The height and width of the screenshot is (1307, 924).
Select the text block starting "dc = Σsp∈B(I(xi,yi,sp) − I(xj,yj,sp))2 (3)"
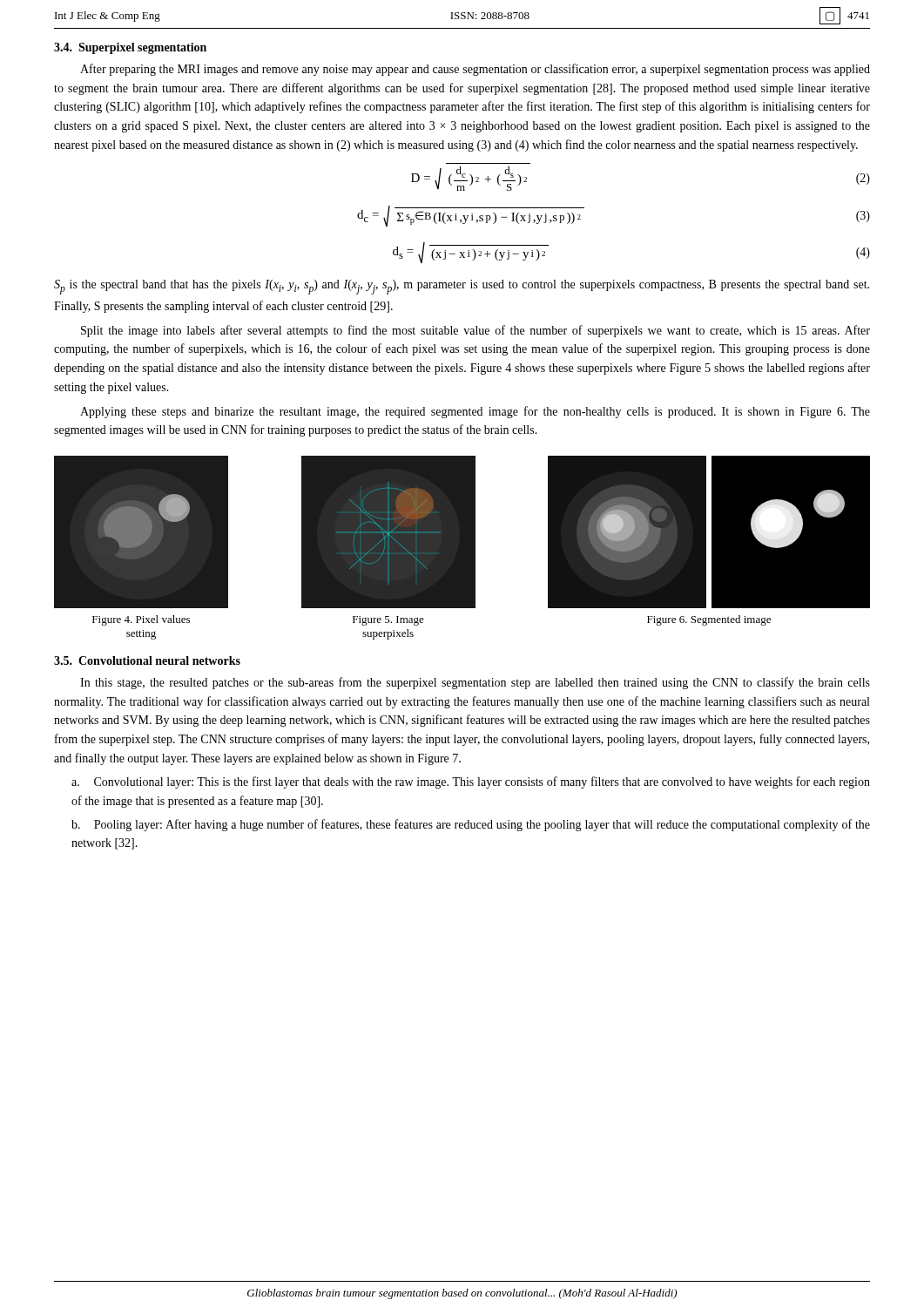[488, 216]
